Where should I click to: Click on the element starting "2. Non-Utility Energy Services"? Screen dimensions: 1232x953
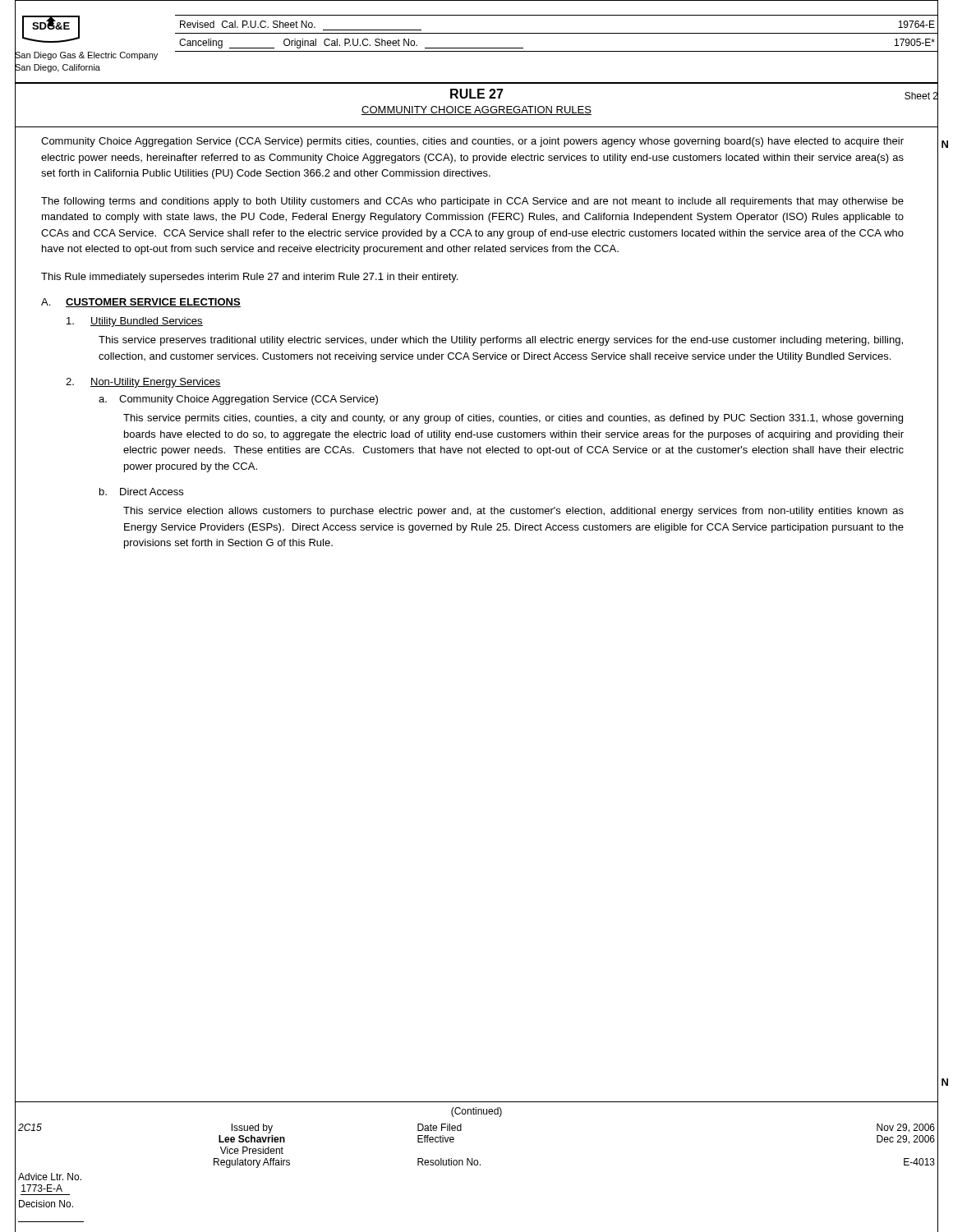[143, 382]
